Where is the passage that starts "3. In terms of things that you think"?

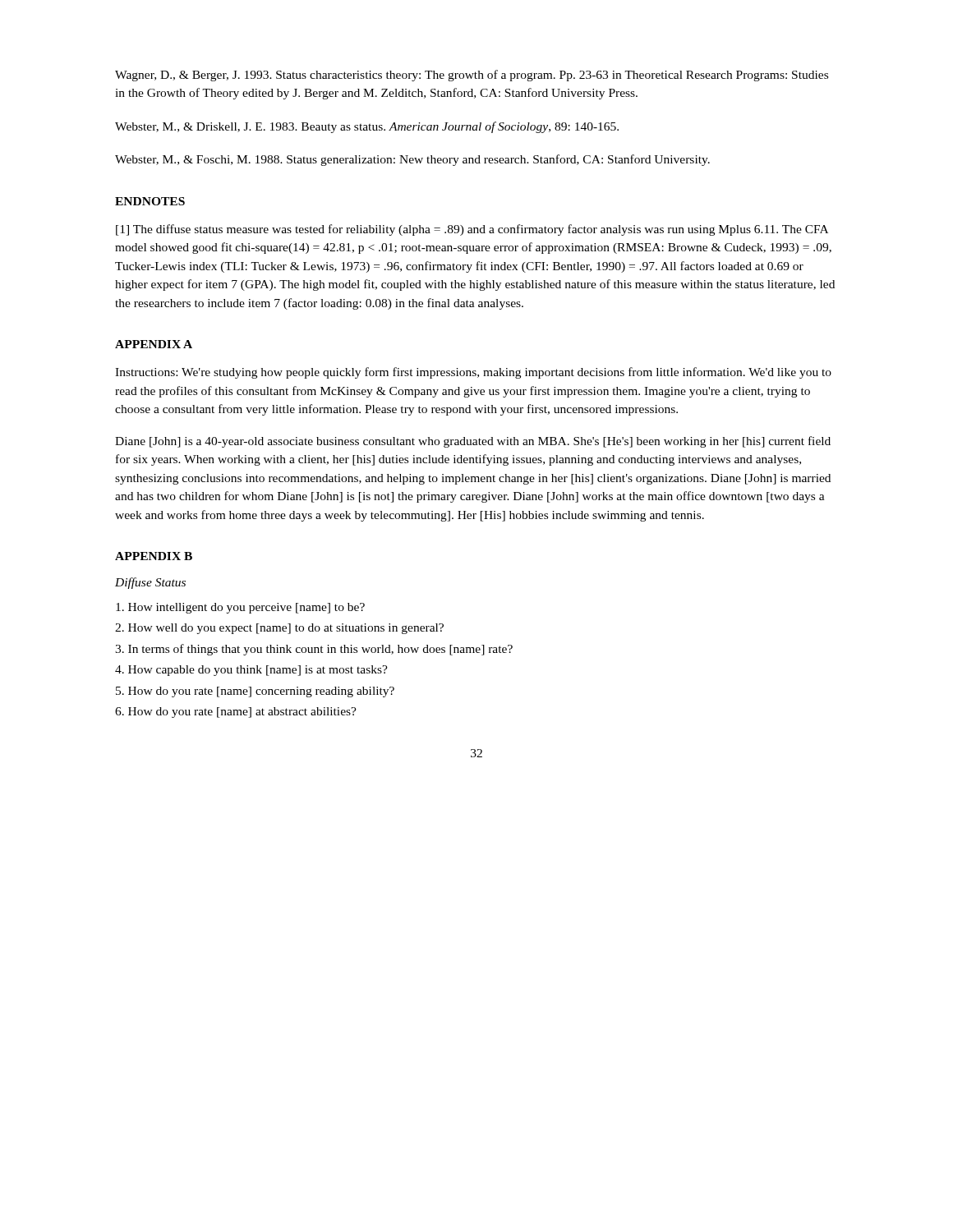[x=314, y=648]
